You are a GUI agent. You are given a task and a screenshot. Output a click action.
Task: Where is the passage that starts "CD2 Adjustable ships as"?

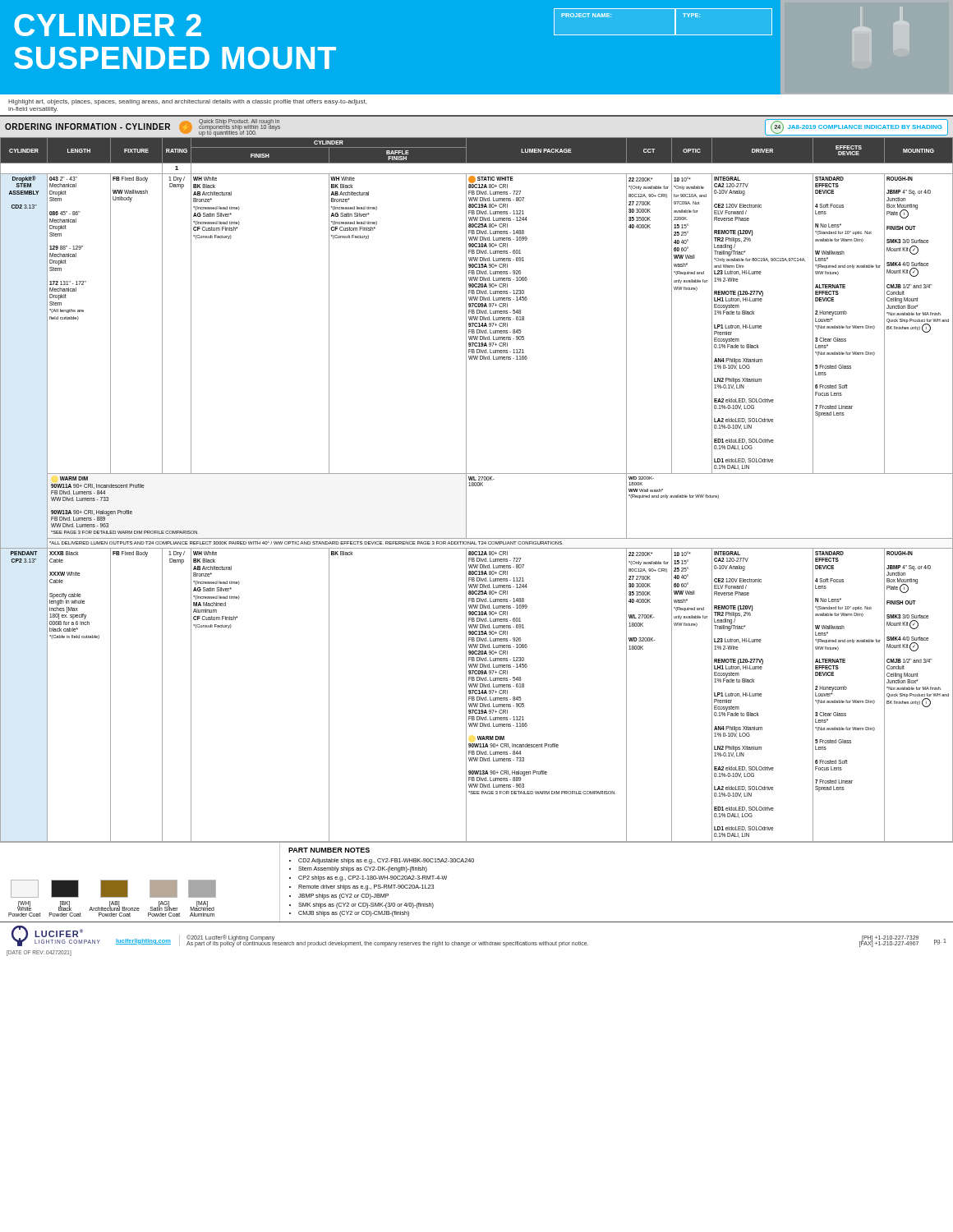[386, 860]
